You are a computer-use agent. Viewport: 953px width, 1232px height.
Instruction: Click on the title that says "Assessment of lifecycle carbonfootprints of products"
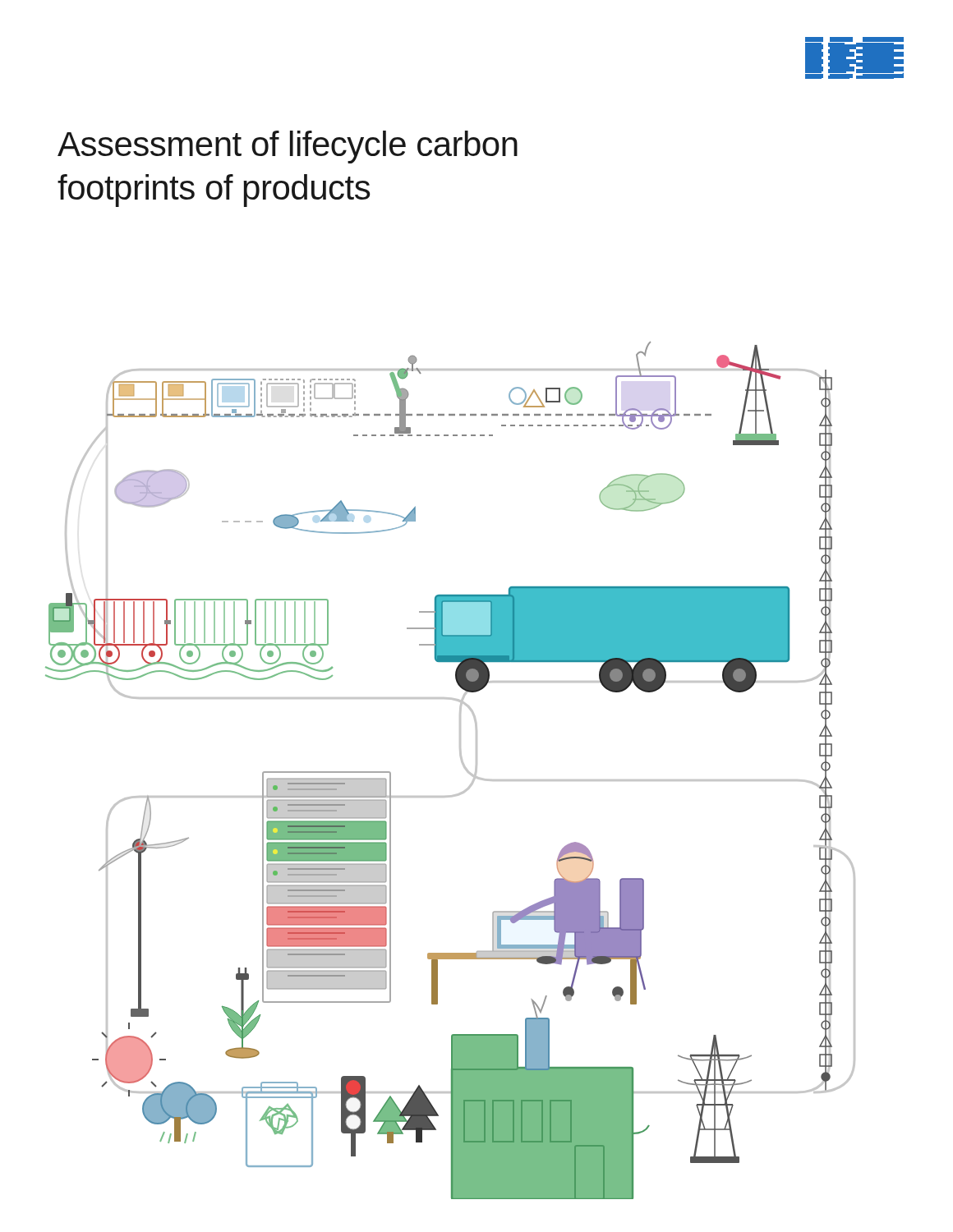[x=312, y=166]
